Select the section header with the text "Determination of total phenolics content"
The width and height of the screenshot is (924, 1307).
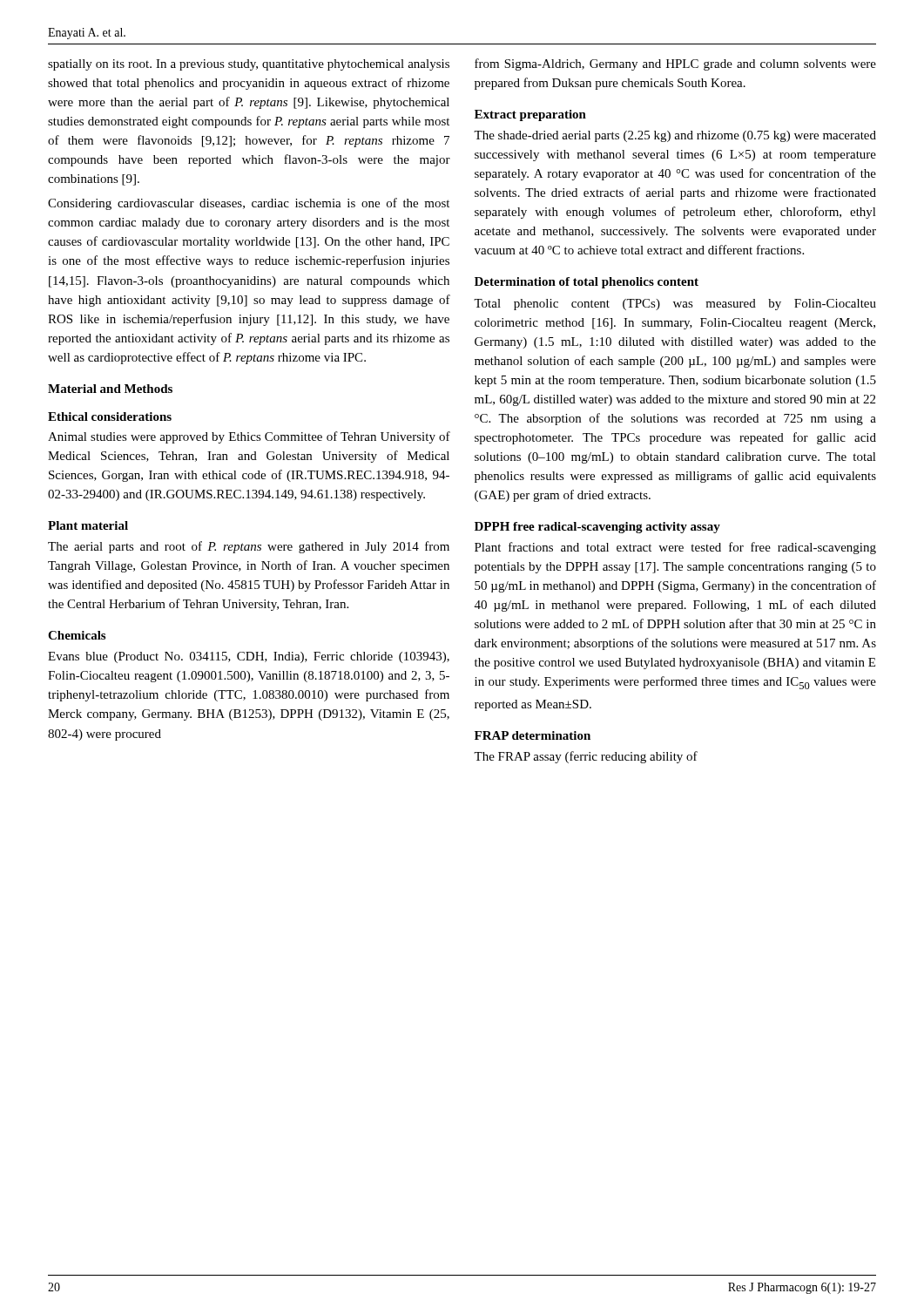(x=586, y=282)
